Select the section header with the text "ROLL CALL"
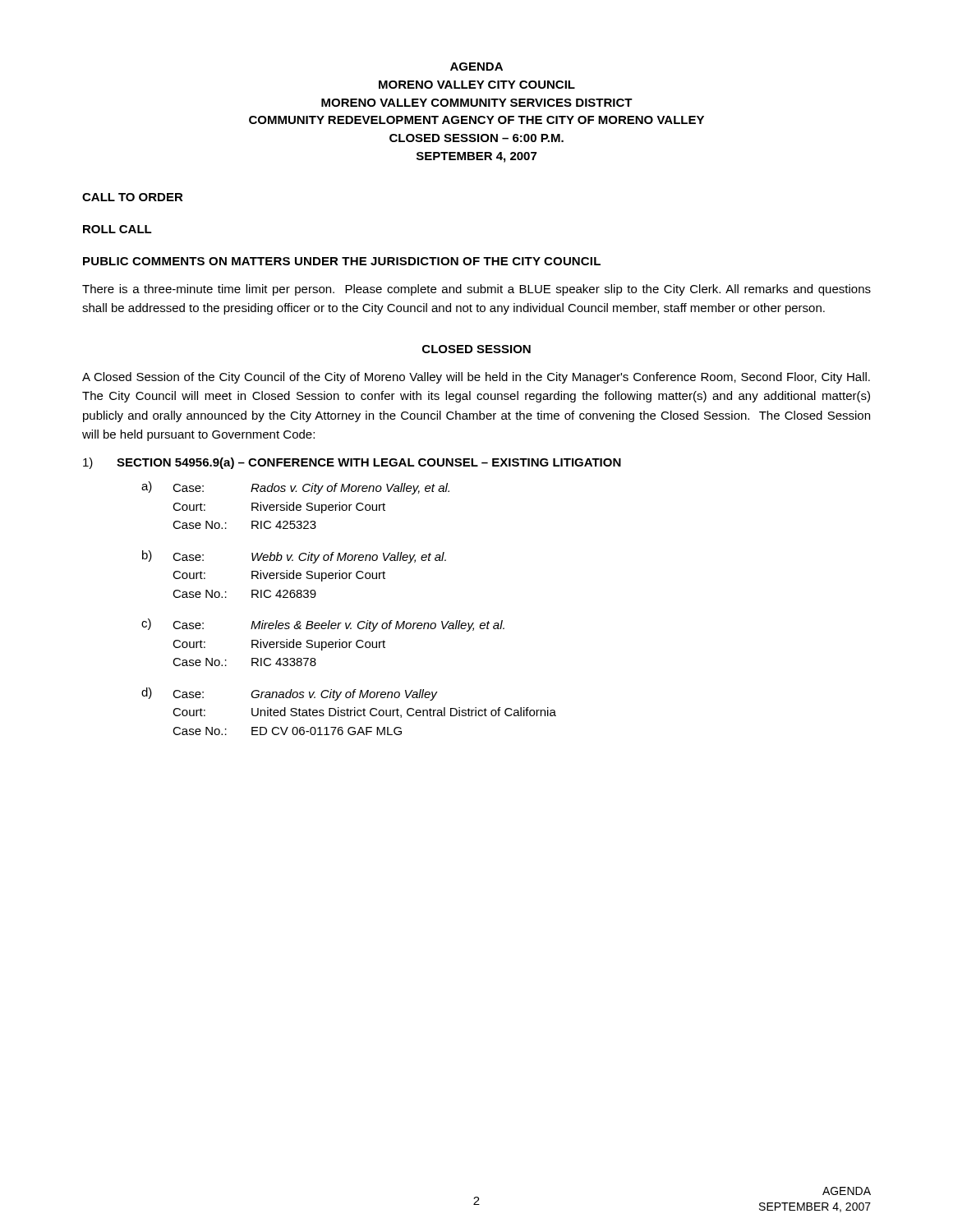 [x=117, y=228]
